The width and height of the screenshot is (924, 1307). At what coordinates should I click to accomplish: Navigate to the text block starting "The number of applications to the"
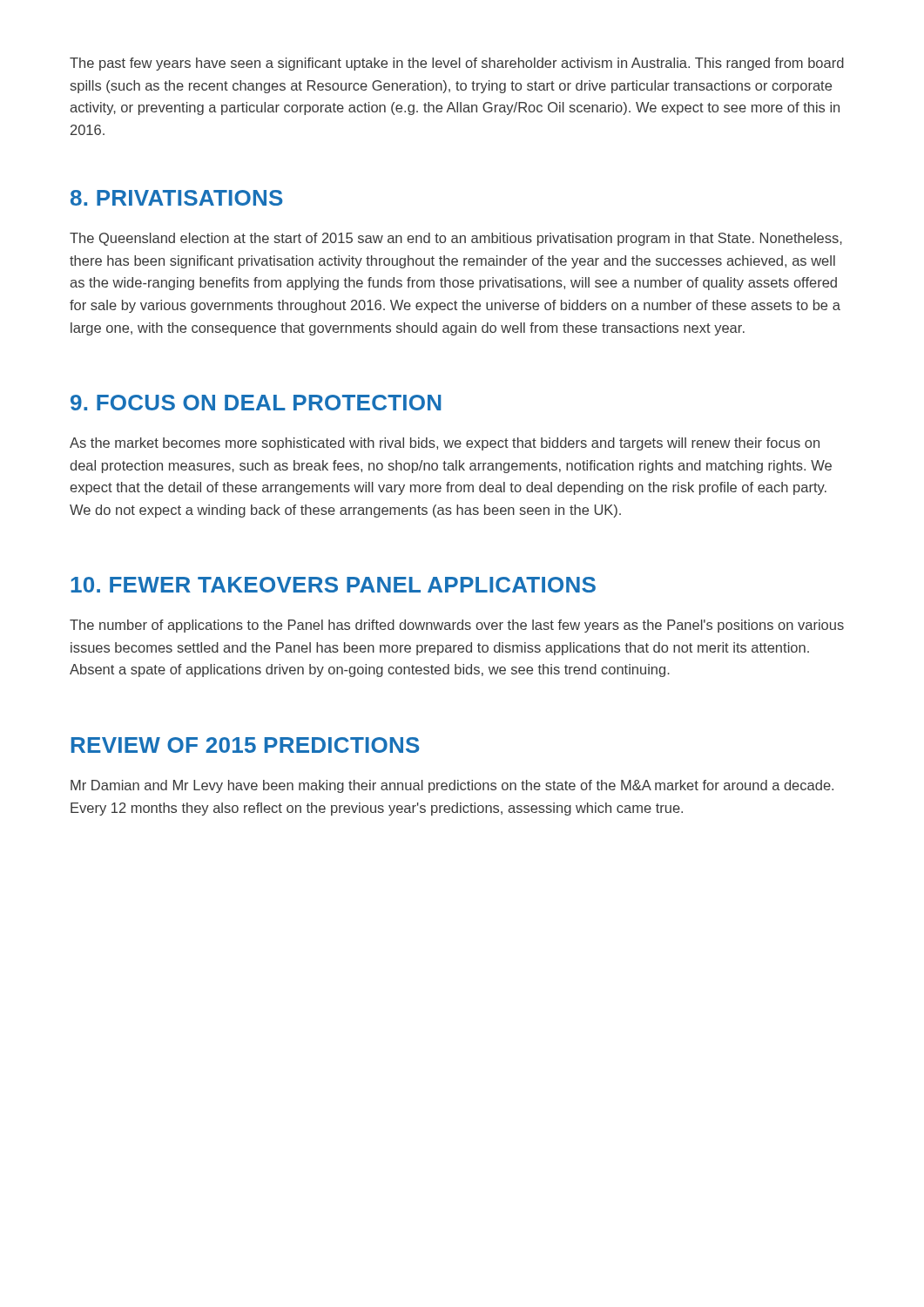click(x=457, y=647)
